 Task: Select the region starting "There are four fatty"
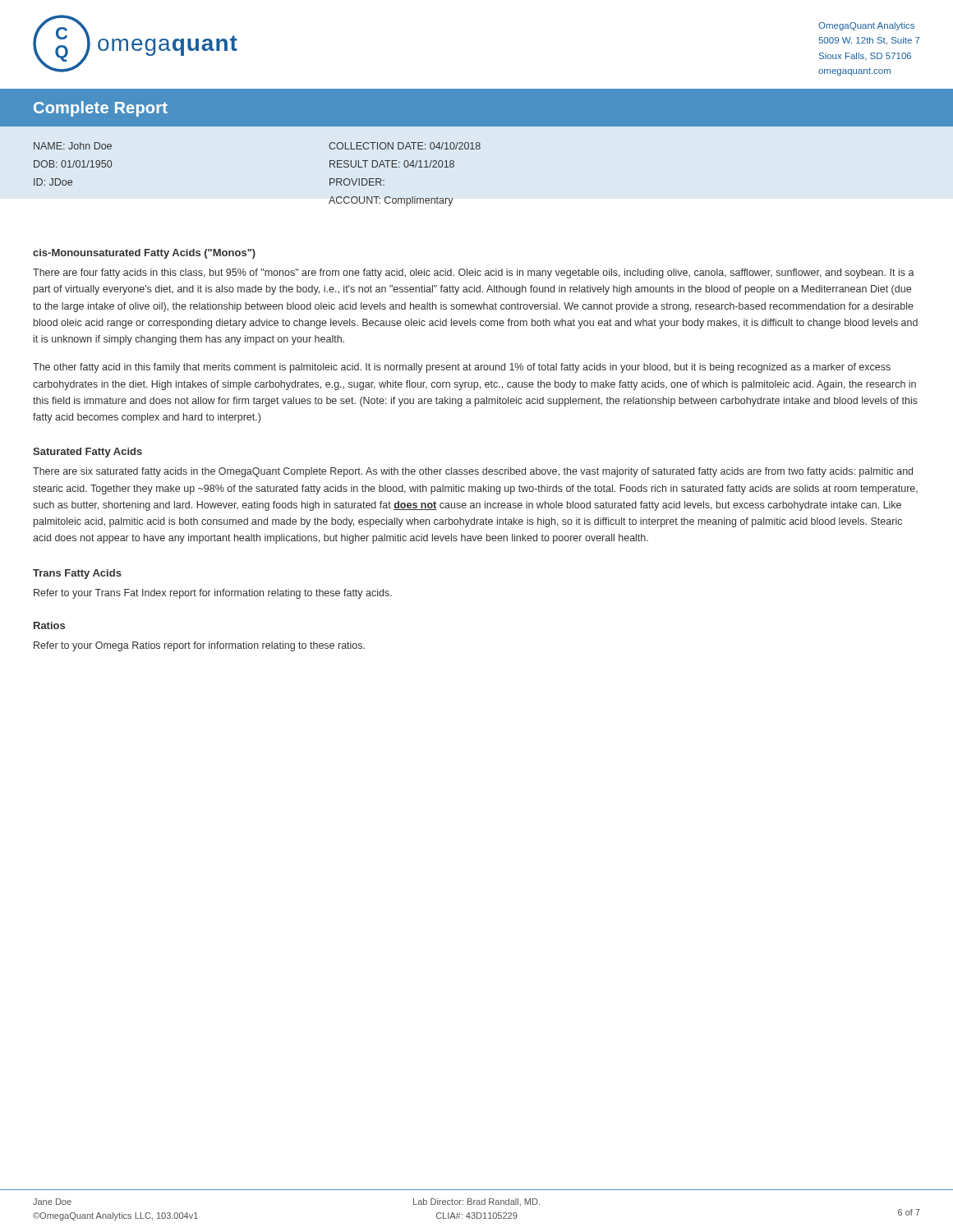click(x=475, y=306)
